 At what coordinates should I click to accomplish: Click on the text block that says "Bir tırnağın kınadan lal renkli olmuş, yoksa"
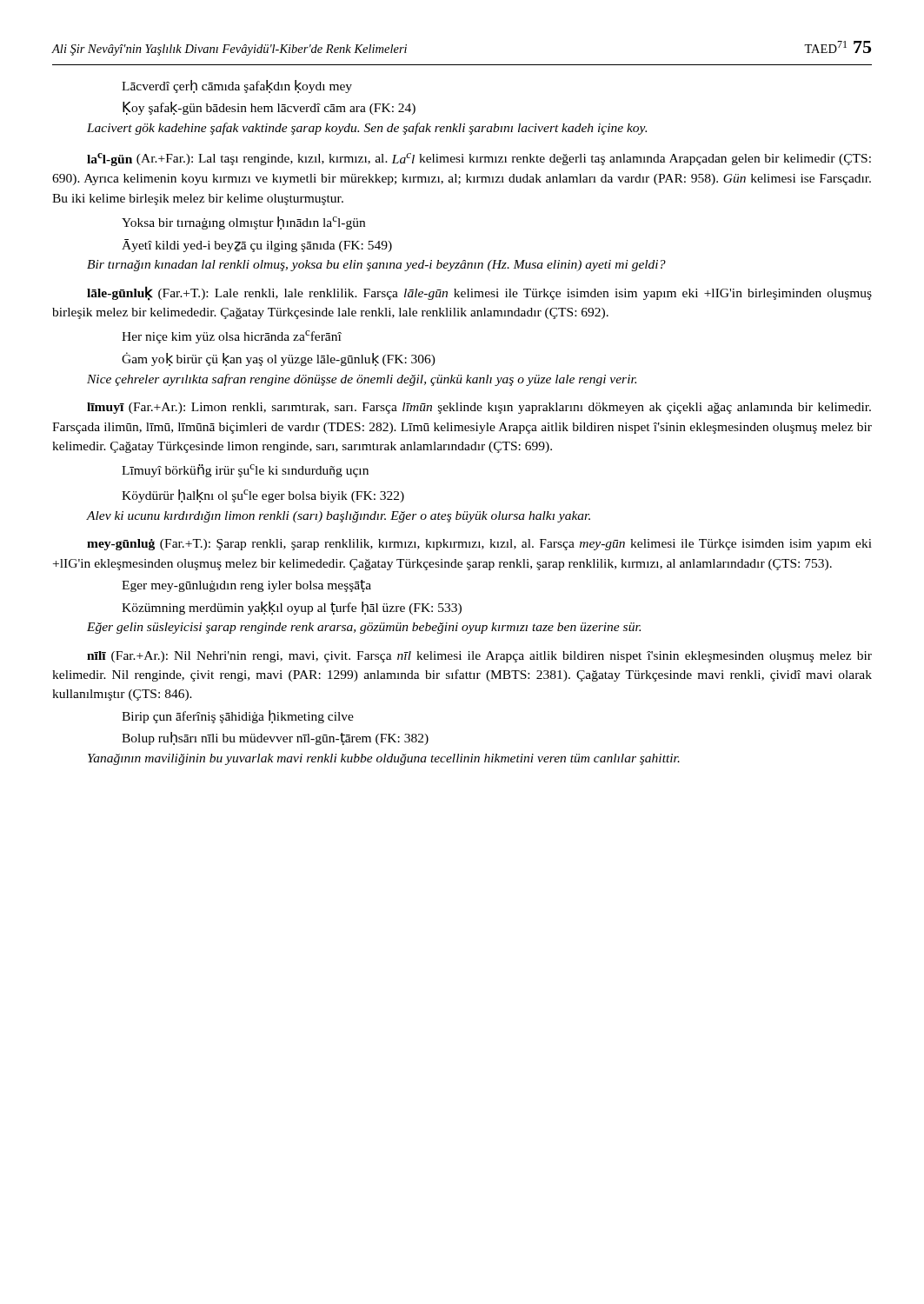click(x=376, y=264)
